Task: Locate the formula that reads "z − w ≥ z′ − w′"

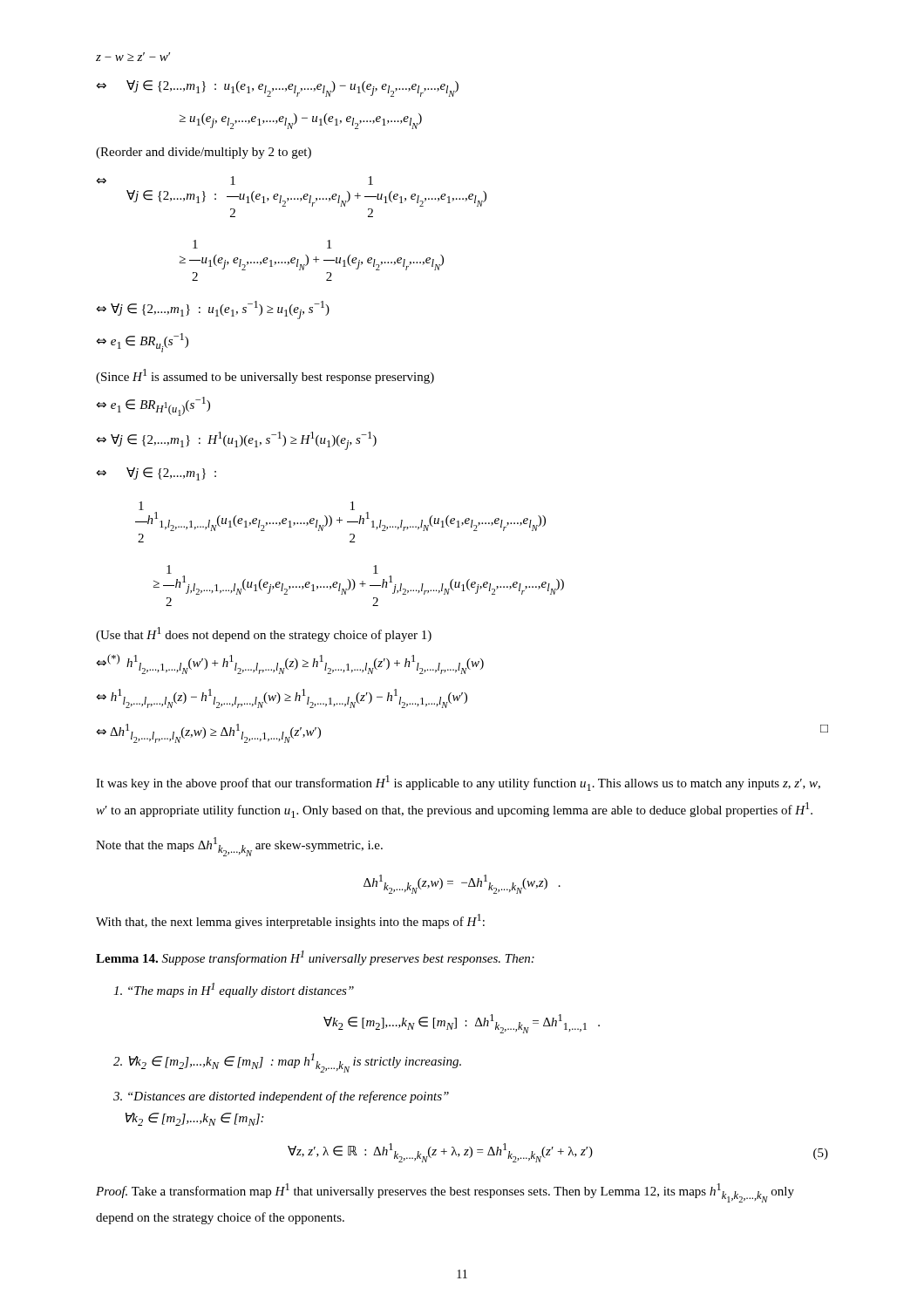Action: pos(133,57)
